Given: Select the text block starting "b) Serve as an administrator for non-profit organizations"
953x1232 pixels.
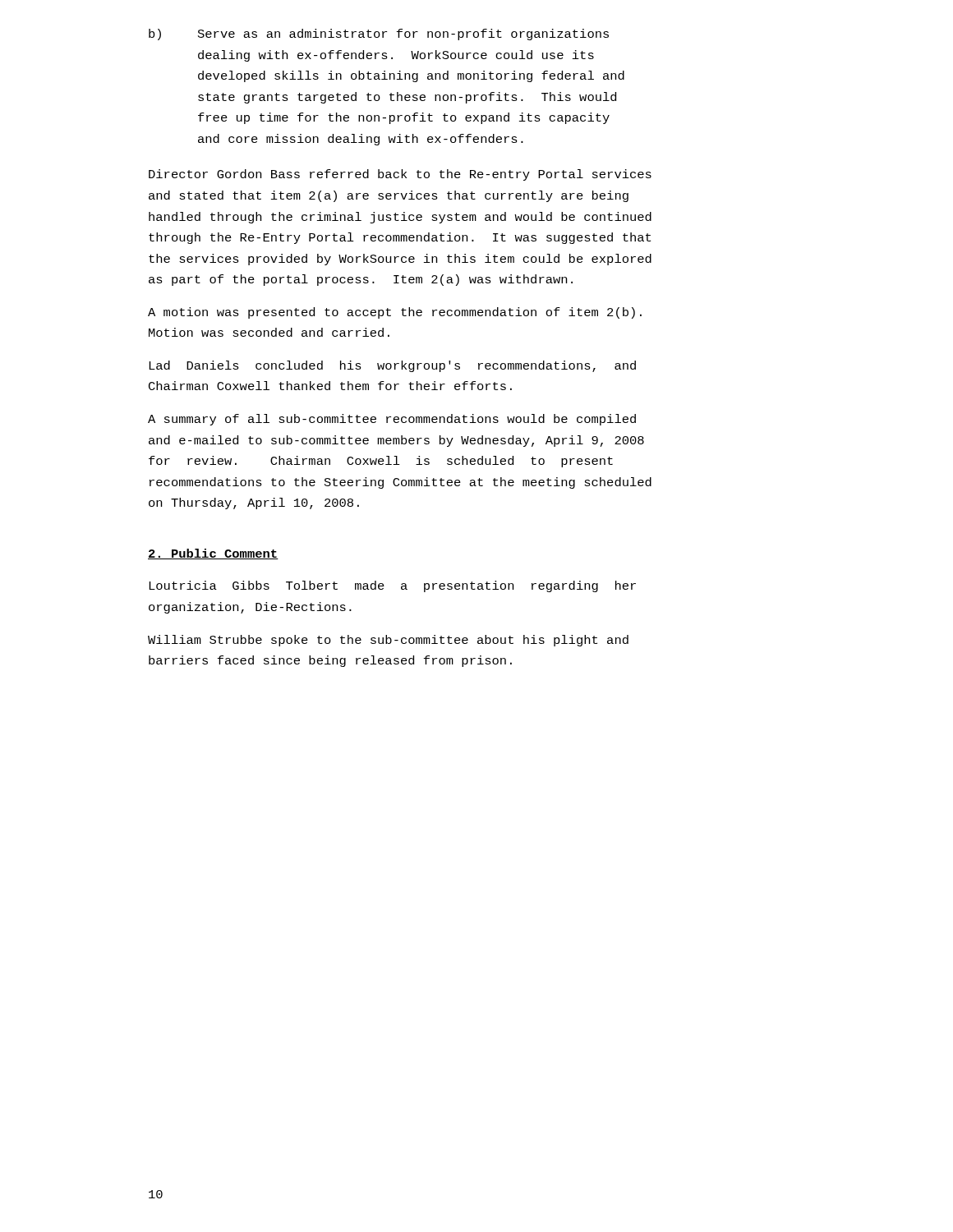Looking at the screenshot, I should (x=513, y=88).
